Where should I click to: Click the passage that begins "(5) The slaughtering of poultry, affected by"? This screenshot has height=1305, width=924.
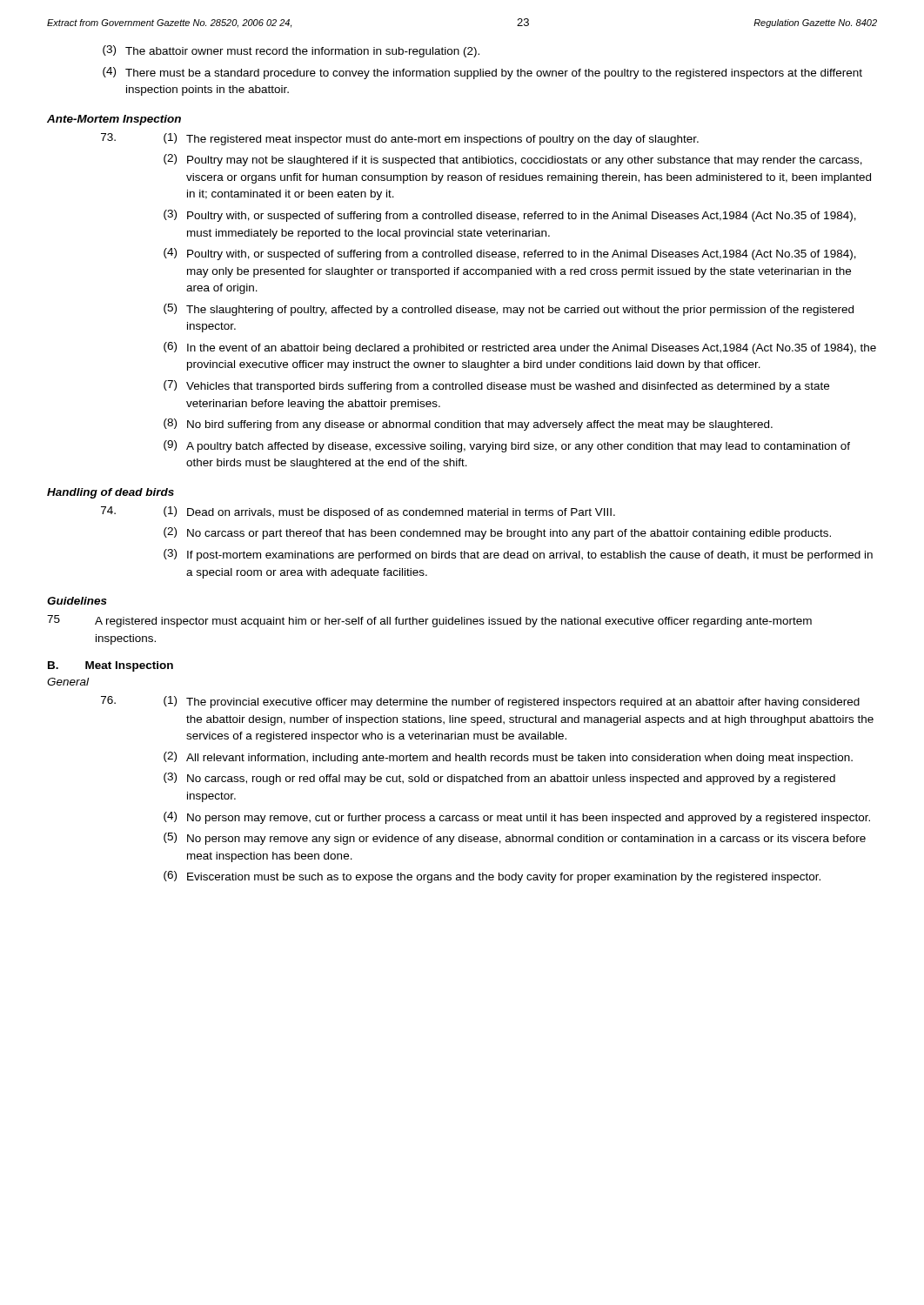(462, 318)
